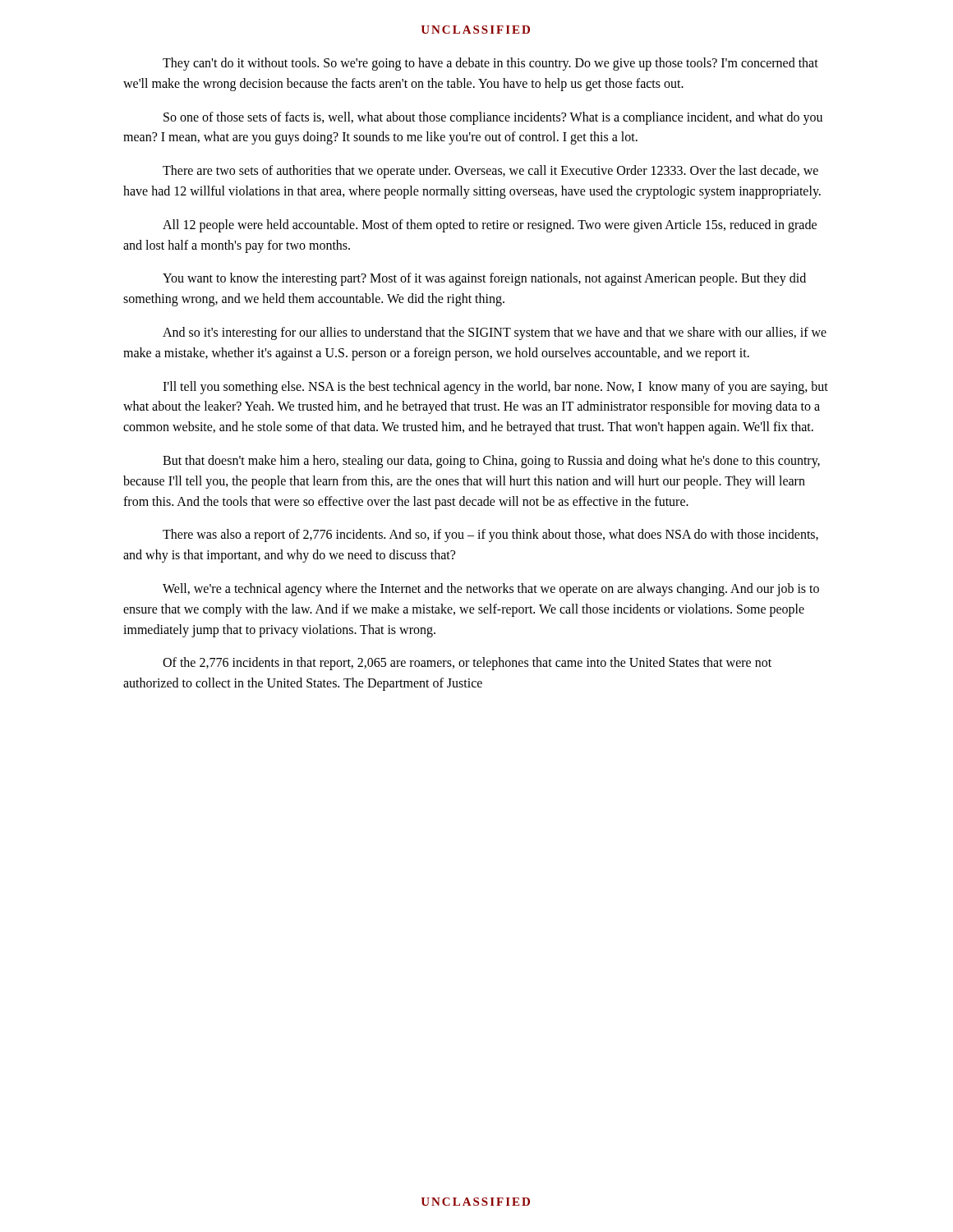
Task: Select the block starting "But that doesn't make"
Action: (x=472, y=481)
